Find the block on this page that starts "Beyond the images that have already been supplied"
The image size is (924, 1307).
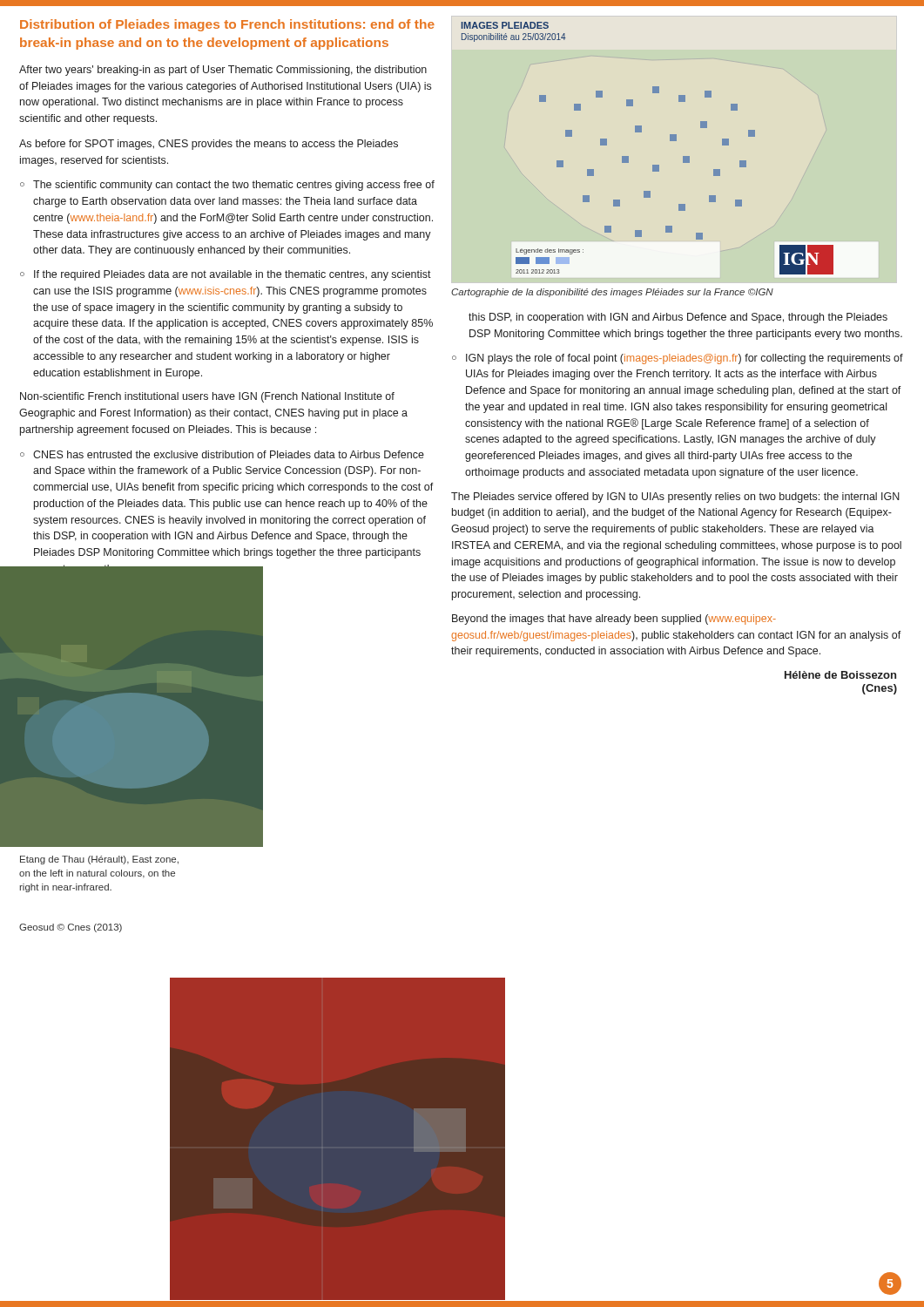676,635
